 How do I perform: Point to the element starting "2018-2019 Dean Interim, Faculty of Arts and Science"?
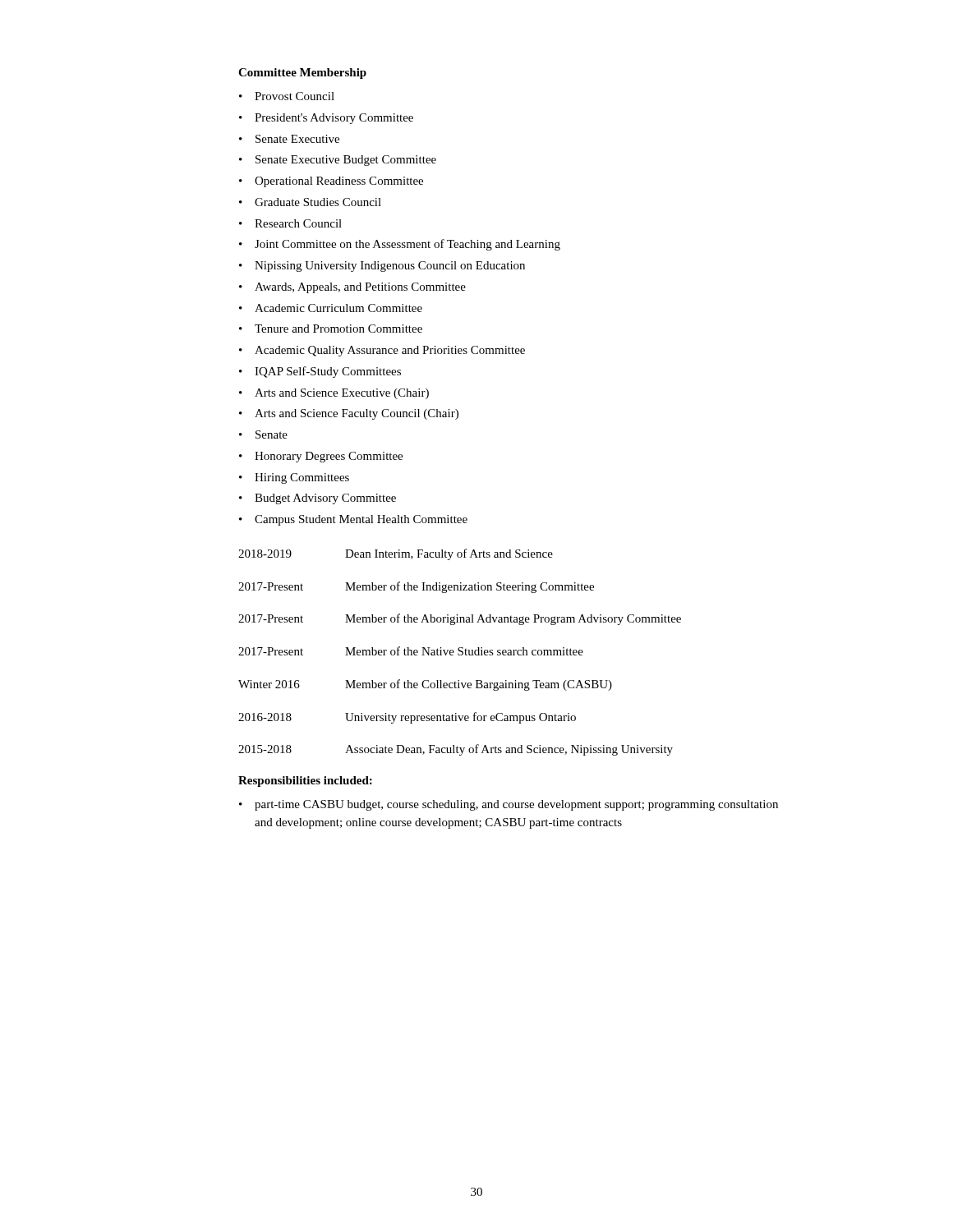518,554
